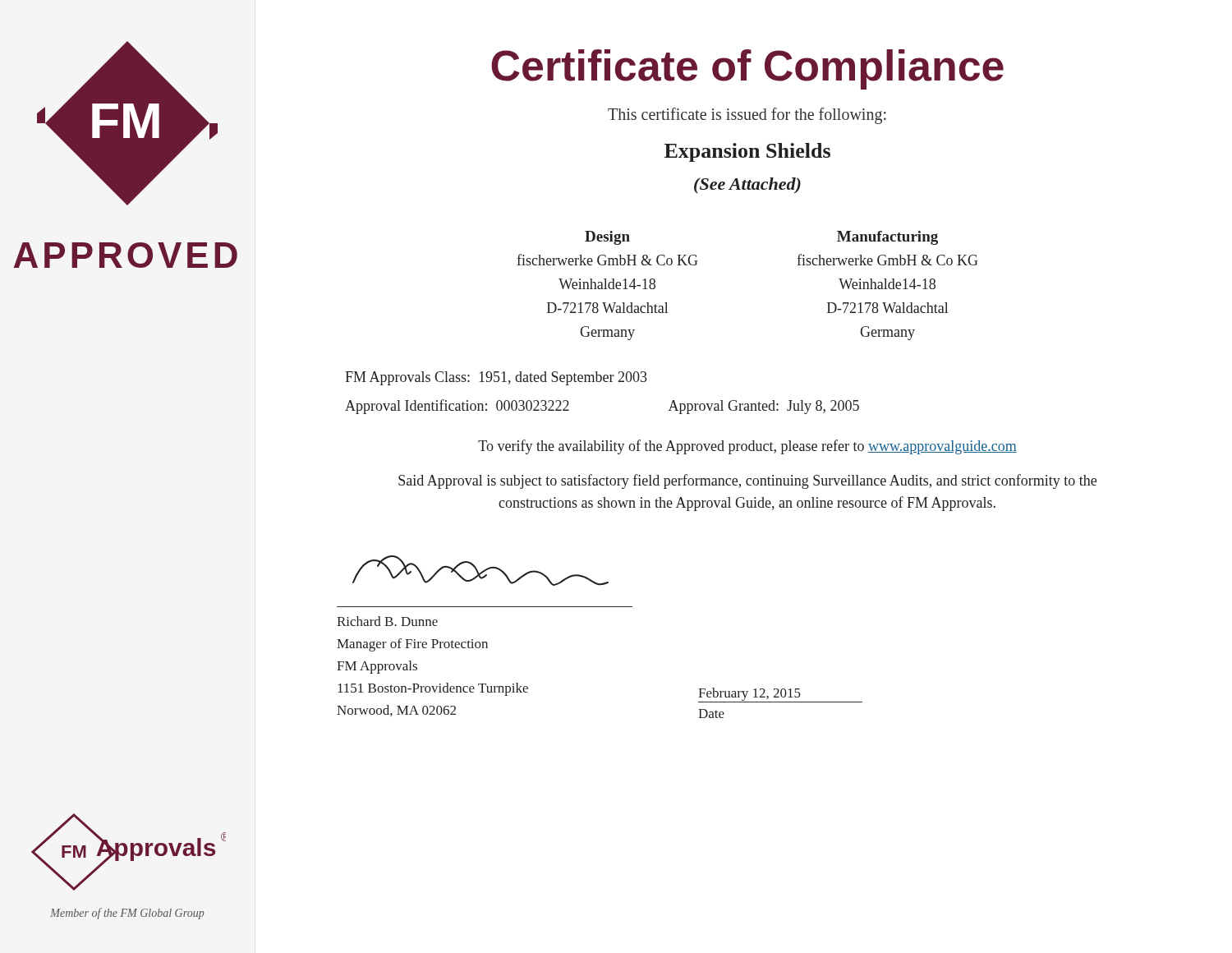Select the text with the text "Approval Identification: 0003023222"
This screenshot has height=953, width=1232.
tap(457, 406)
